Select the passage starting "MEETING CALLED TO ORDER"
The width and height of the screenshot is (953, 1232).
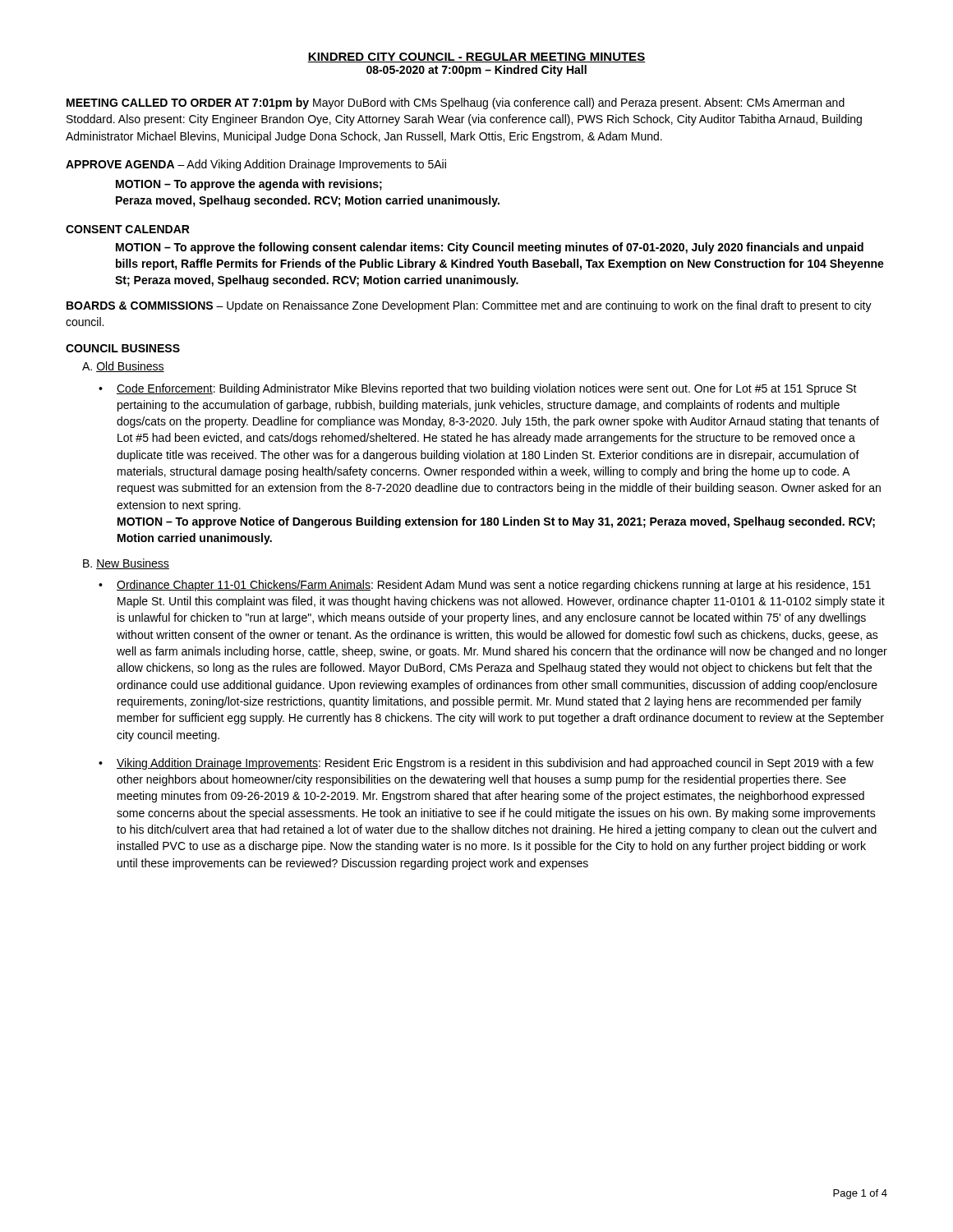(x=464, y=119)
